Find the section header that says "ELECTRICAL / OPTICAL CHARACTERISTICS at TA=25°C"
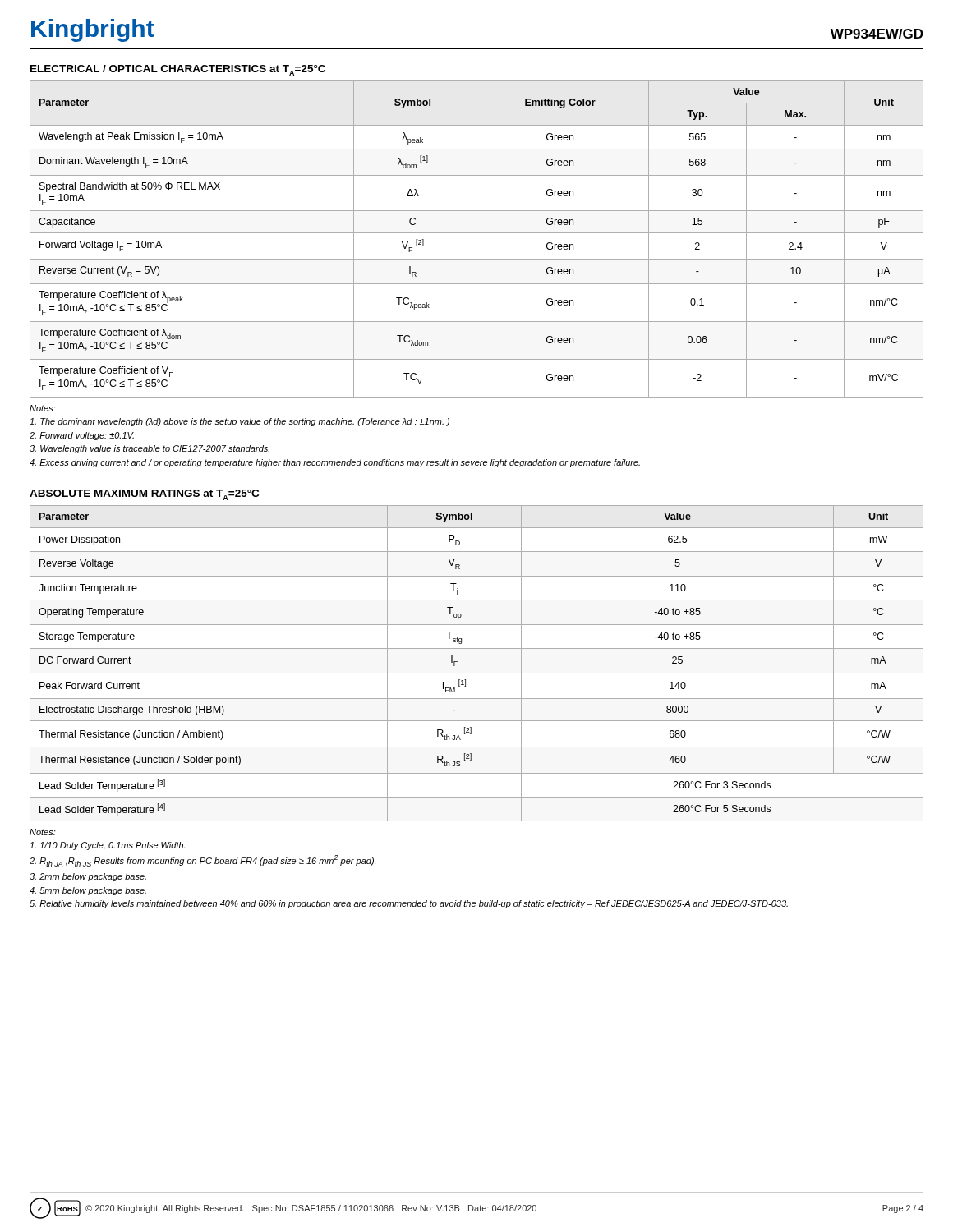The width and height of the screenshot is (953, 1232). 178,70
